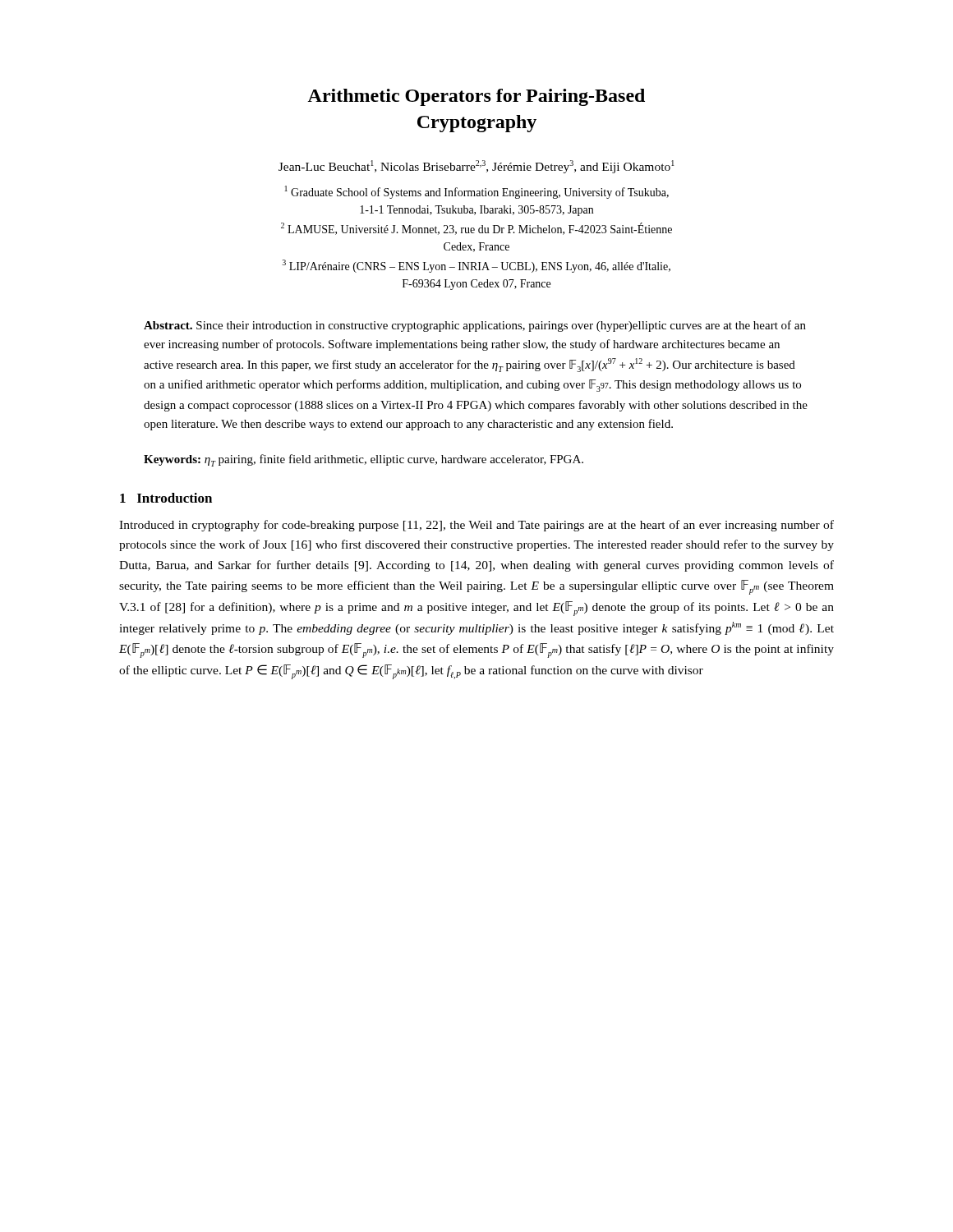Click the passage that begins "Abstract. Since their introduction in constructive cryptographic applications,"

click(x=476, y=374)
